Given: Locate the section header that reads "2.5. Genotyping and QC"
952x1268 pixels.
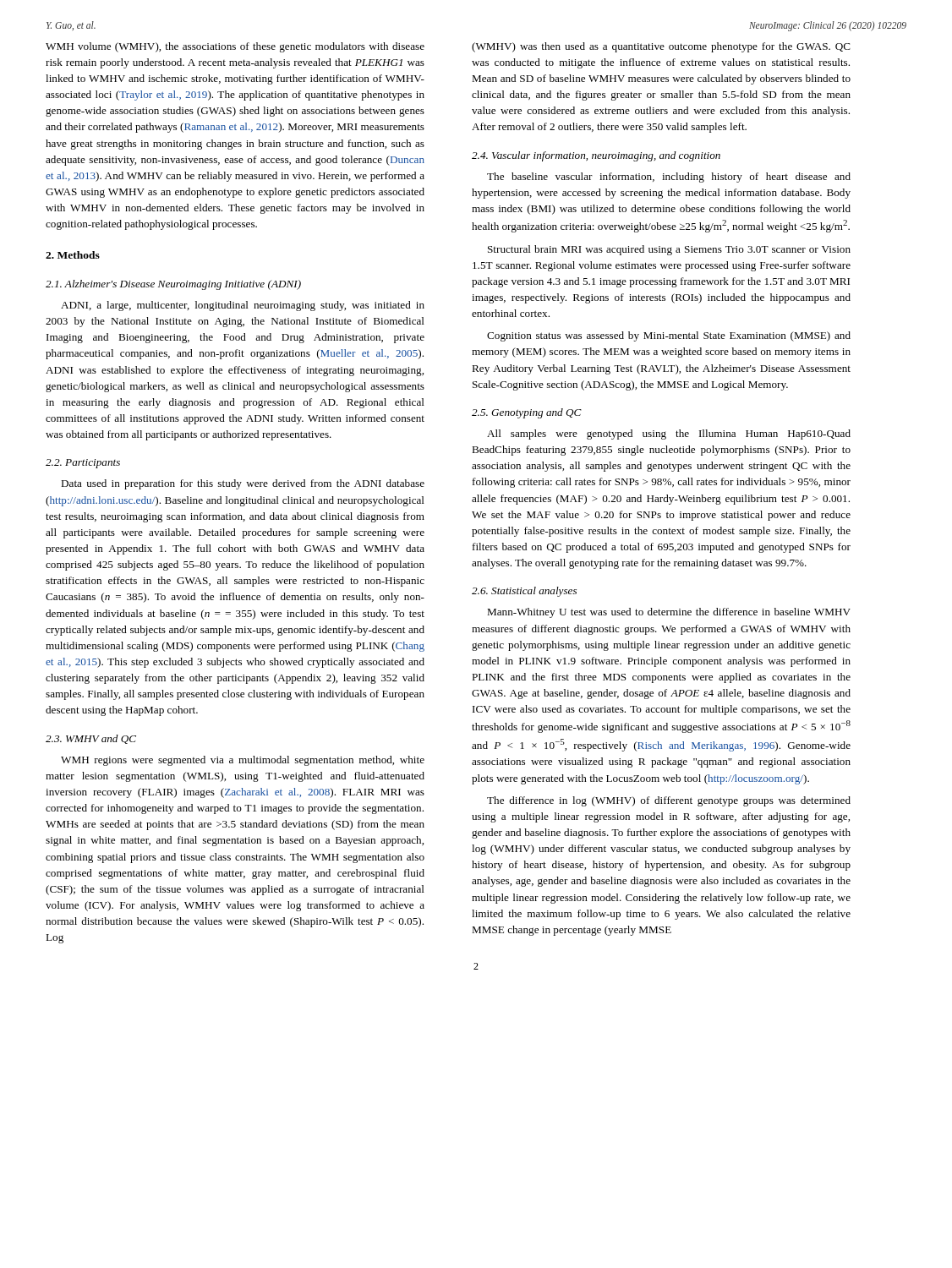Looking at the screenshot, I should (526, 412).
